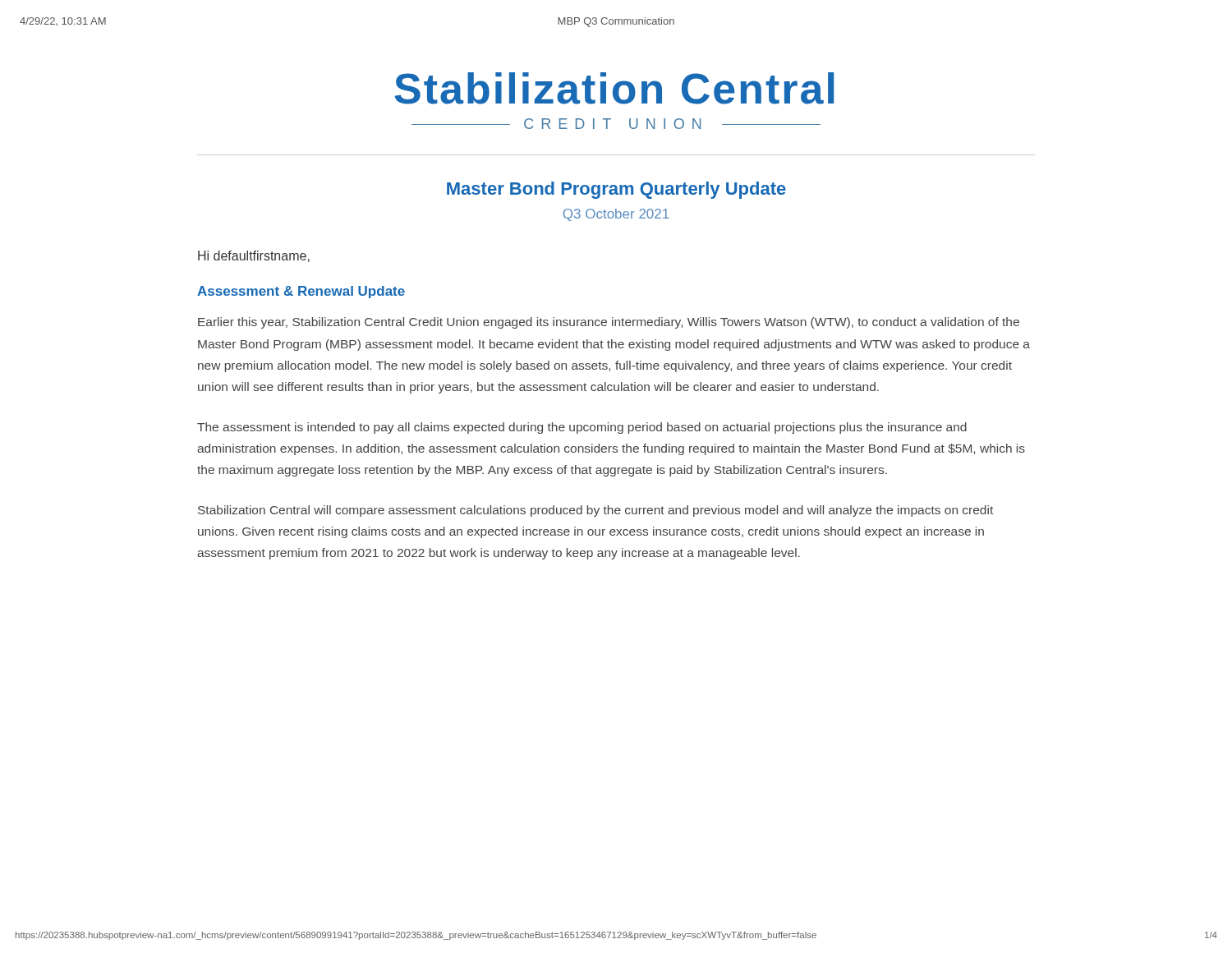Point to the text starting "Q3 October 2021"

click(x=616, y=214)
